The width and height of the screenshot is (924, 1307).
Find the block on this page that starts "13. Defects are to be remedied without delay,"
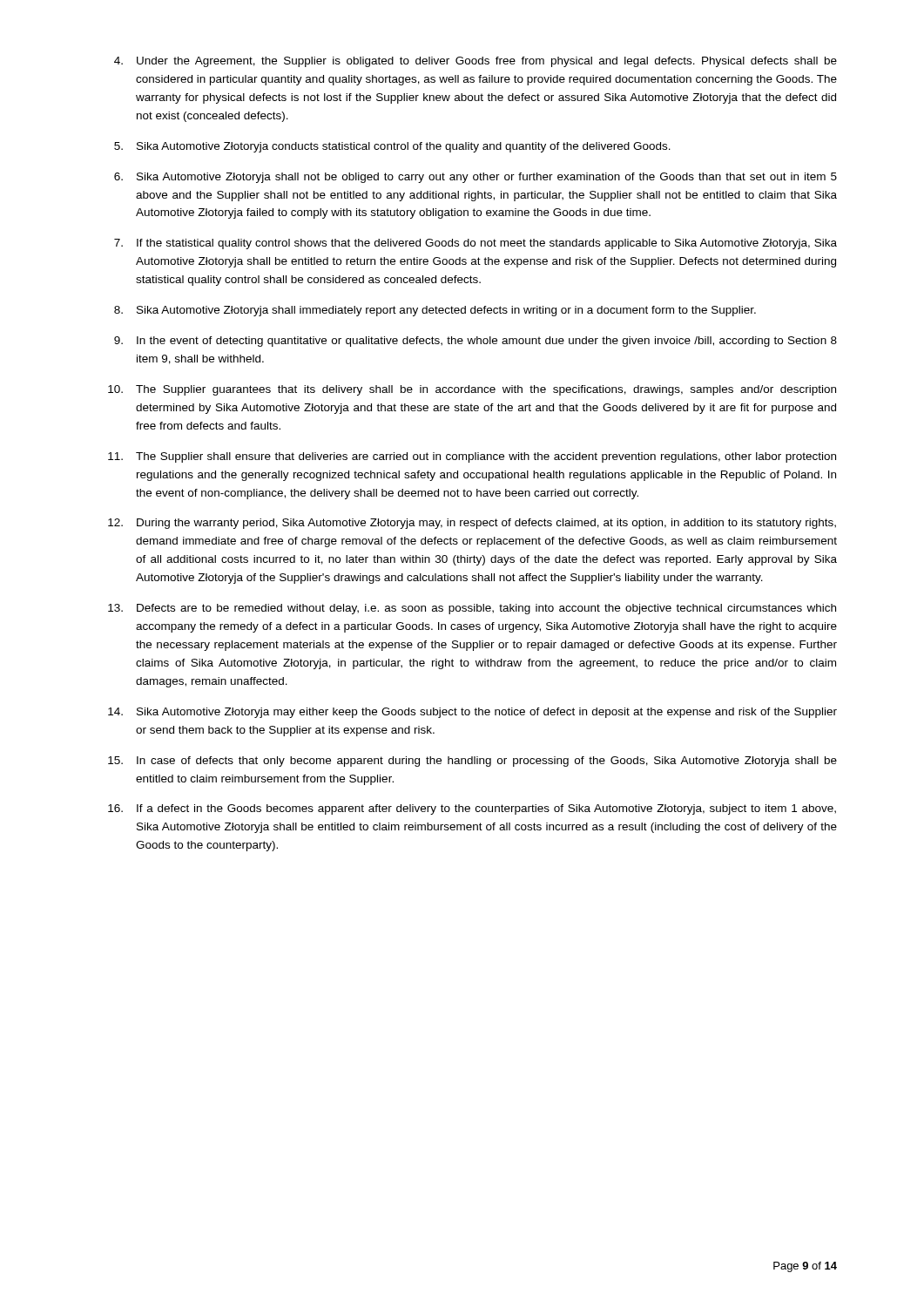[x=462, y=645]
